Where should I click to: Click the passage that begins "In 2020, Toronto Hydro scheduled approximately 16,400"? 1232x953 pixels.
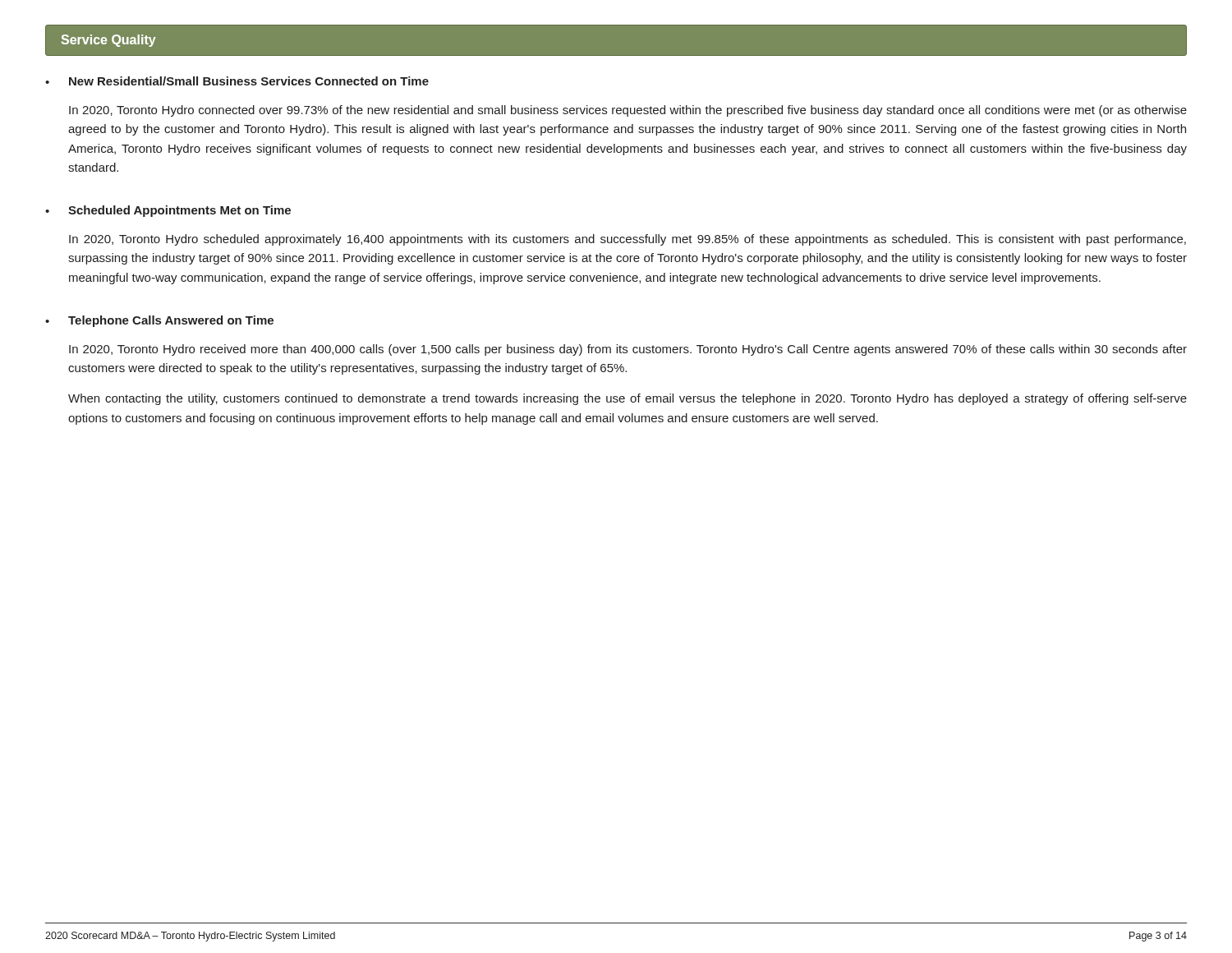[x=627, y=258]
